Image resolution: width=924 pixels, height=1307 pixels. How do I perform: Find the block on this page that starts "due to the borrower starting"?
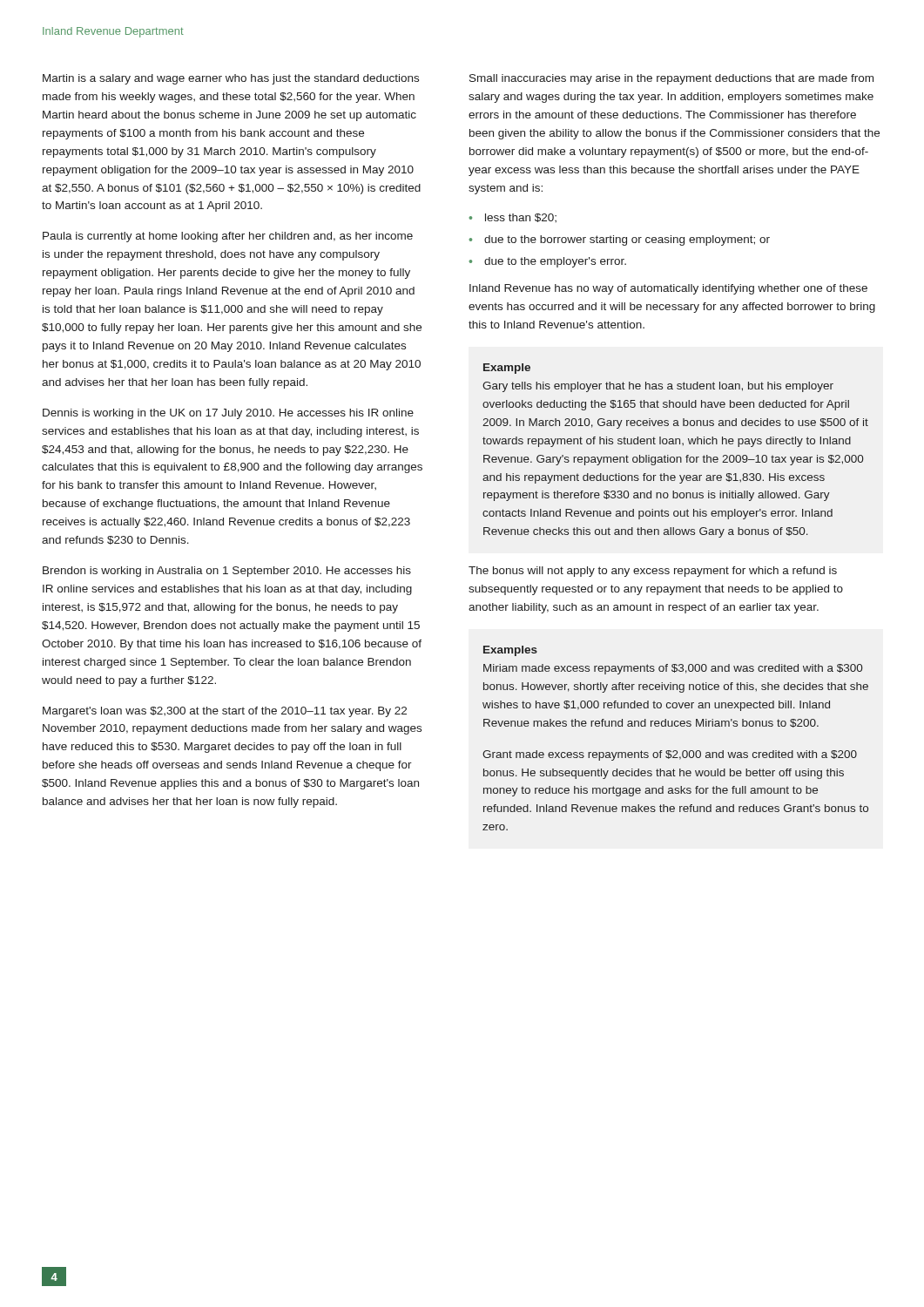point(627,239)
